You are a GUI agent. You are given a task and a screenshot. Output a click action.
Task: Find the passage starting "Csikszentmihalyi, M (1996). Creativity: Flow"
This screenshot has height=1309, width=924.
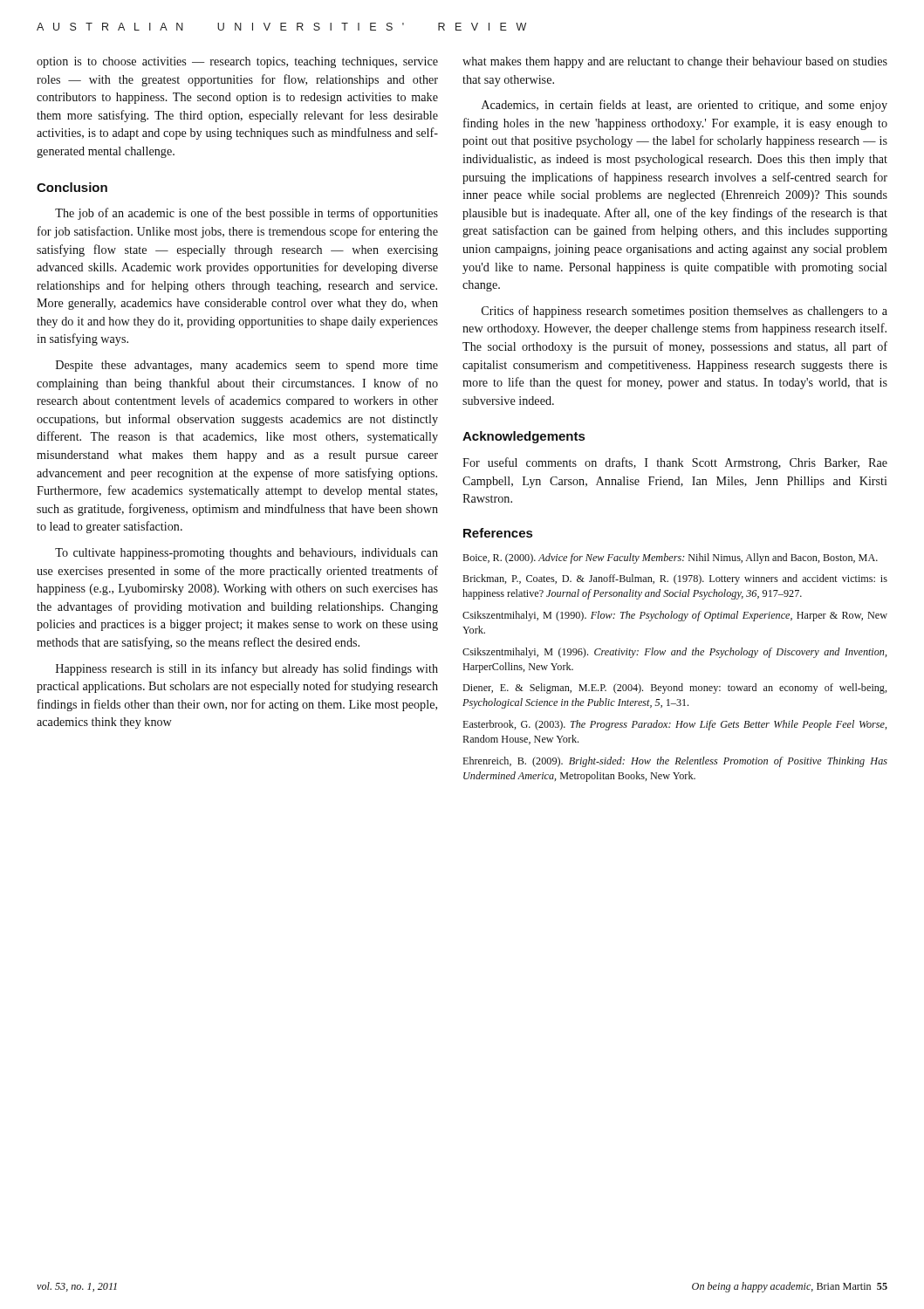[x=675, y=659]
